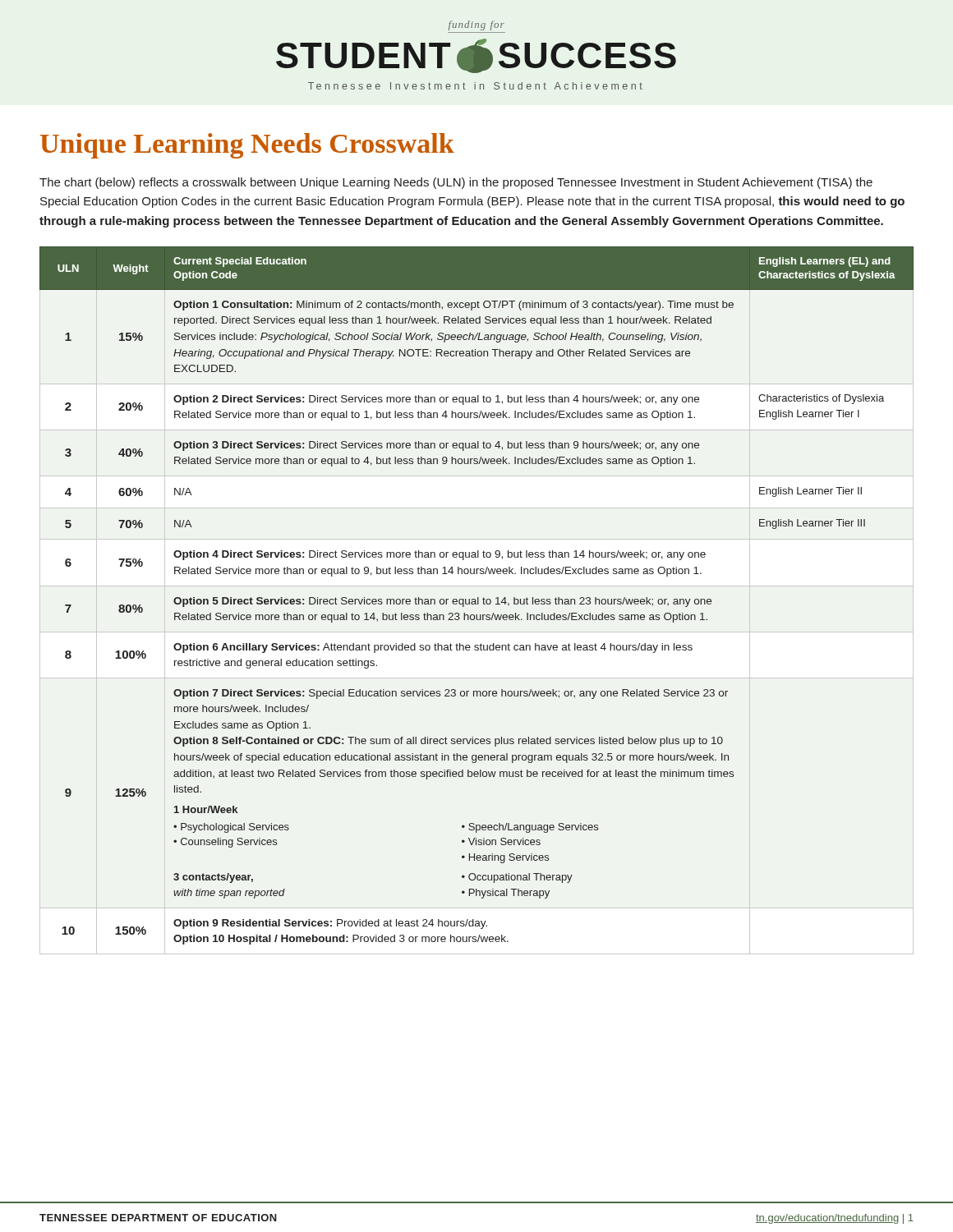Find the table that mentions "Option 2 Direct Services: Direct"
The height and width of the screenshot is (1232, 953).
(476, 600)
